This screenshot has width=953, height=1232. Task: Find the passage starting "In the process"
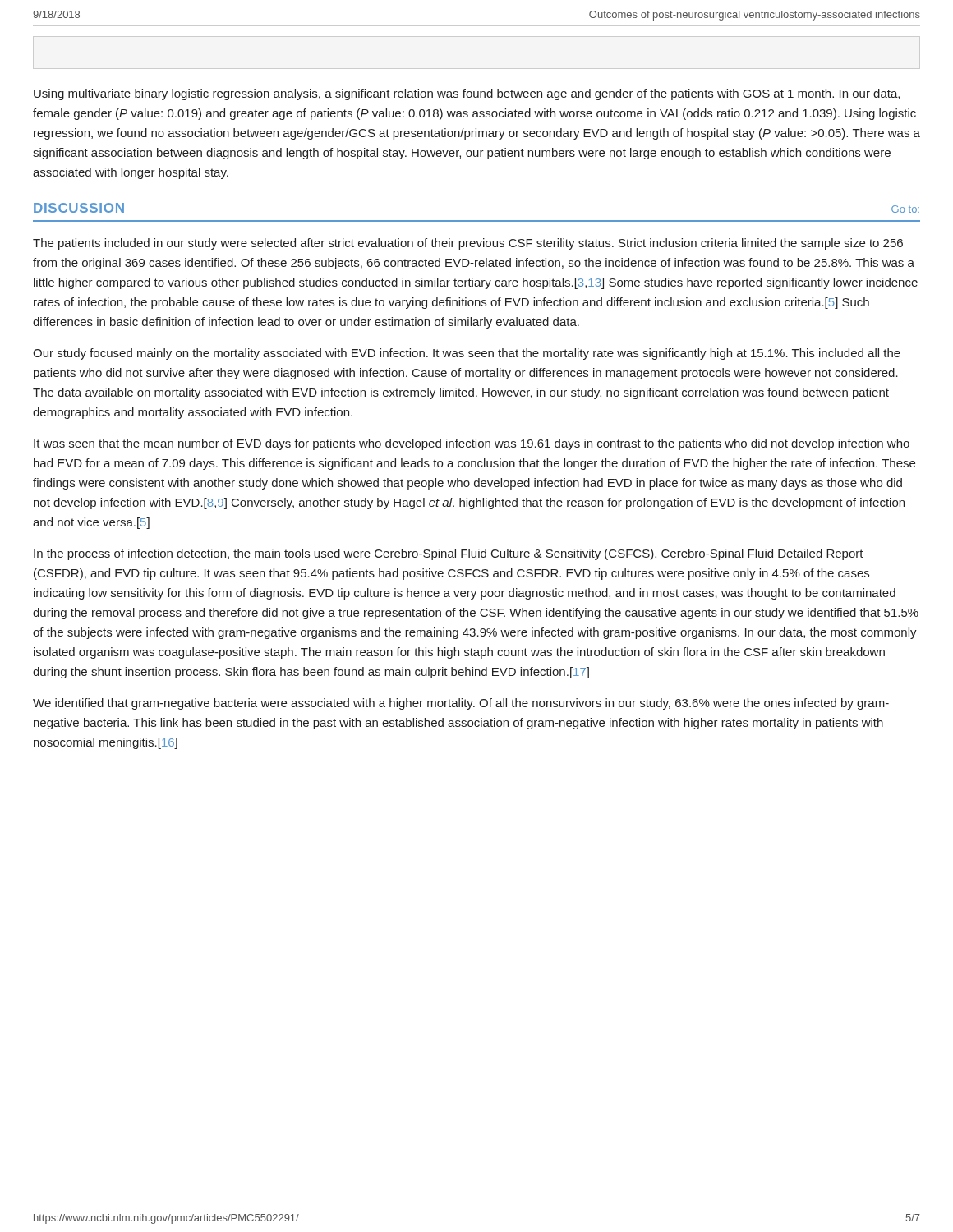pos(476,613)
